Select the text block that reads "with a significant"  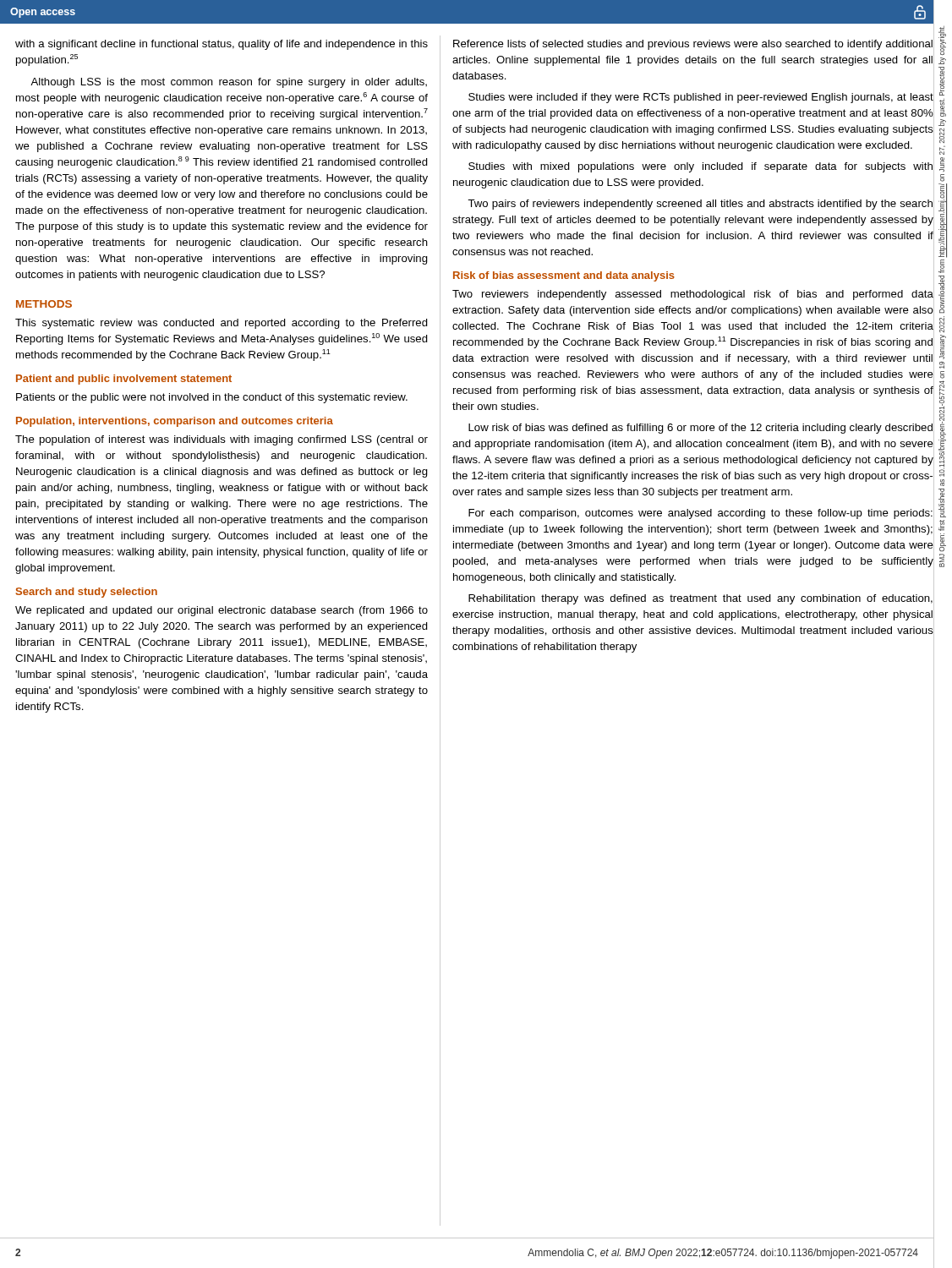[x=222, y=52]
